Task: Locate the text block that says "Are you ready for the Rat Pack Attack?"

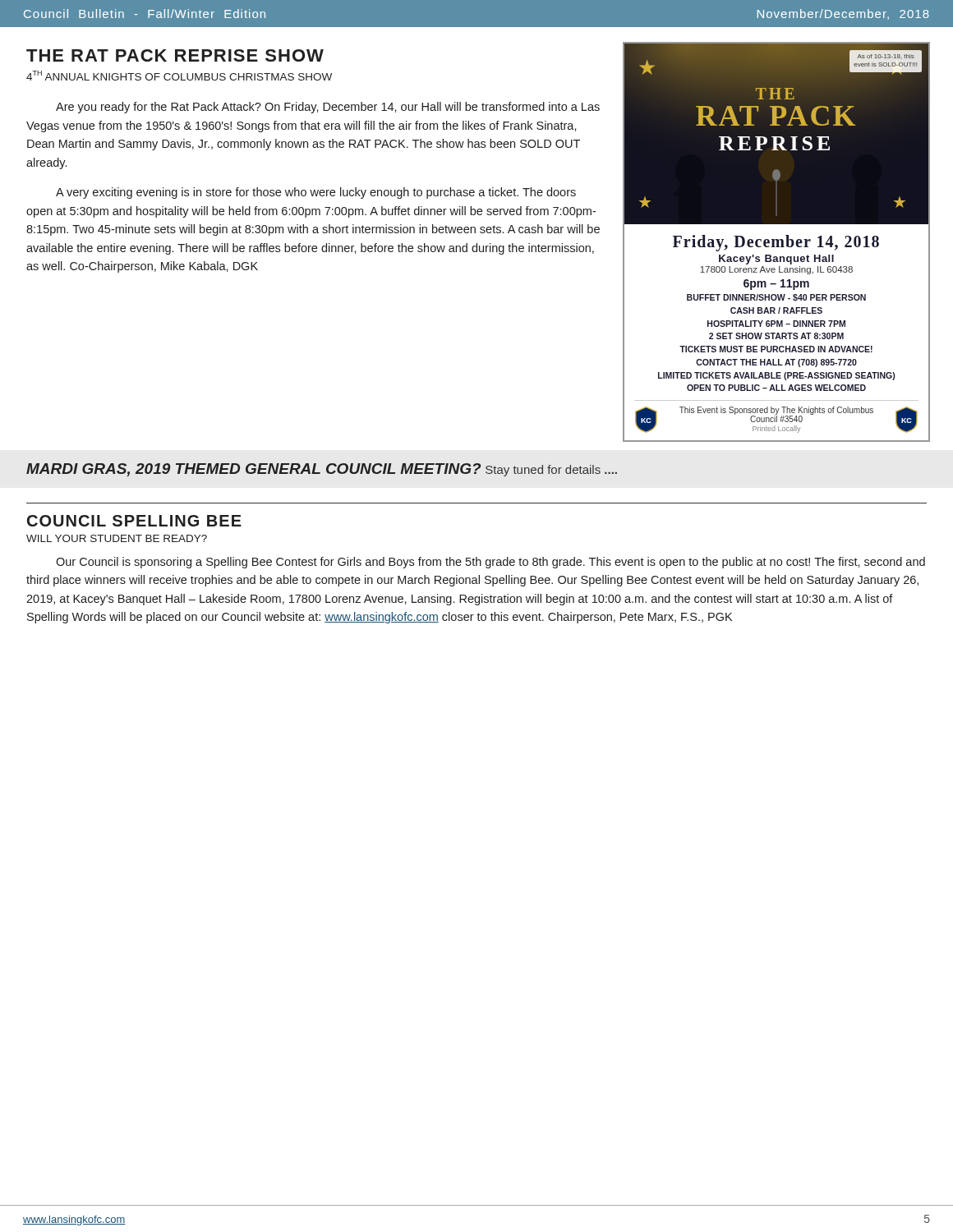Action: pos(315,187)
